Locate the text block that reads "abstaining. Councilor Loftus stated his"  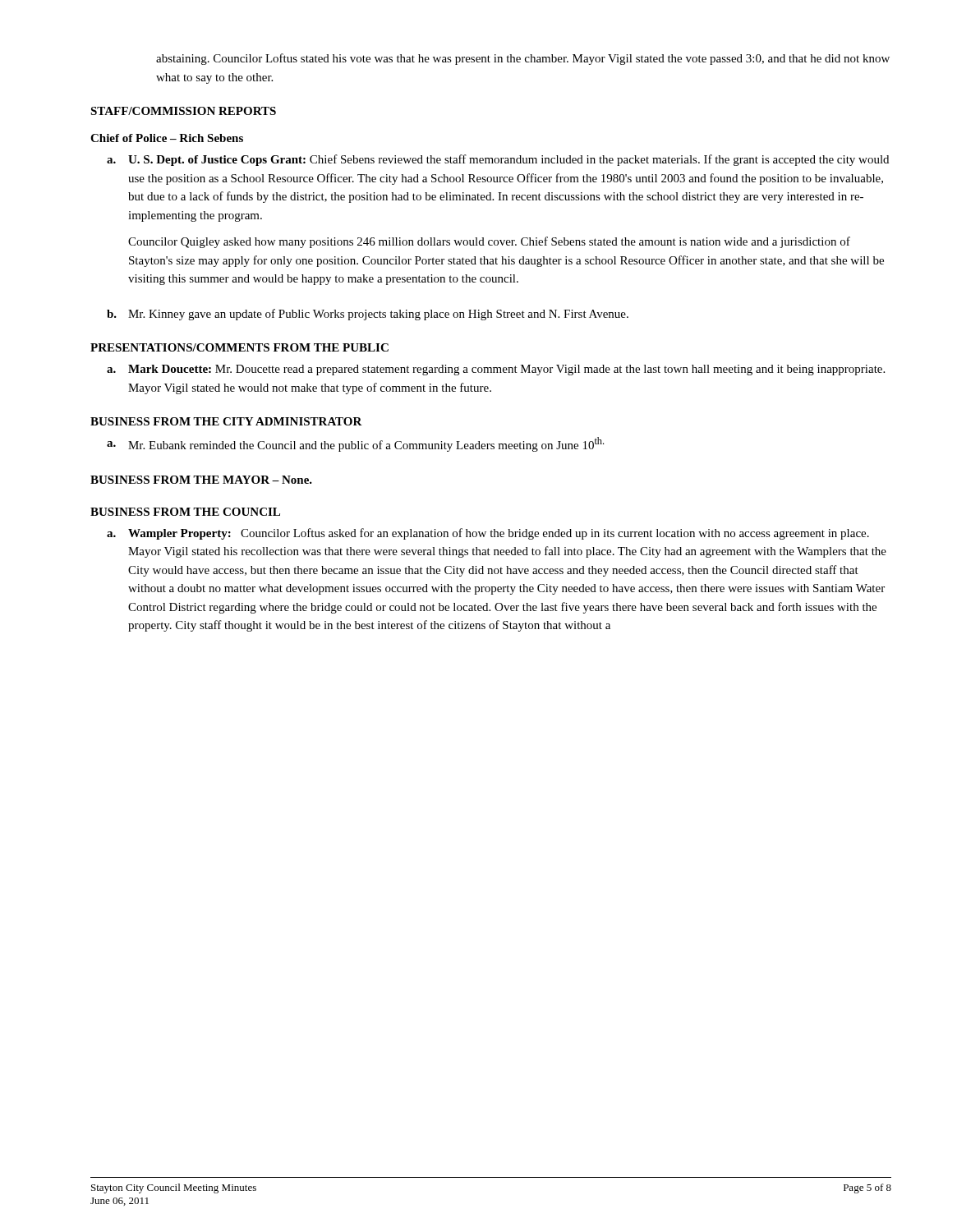(x=523, y=68)
